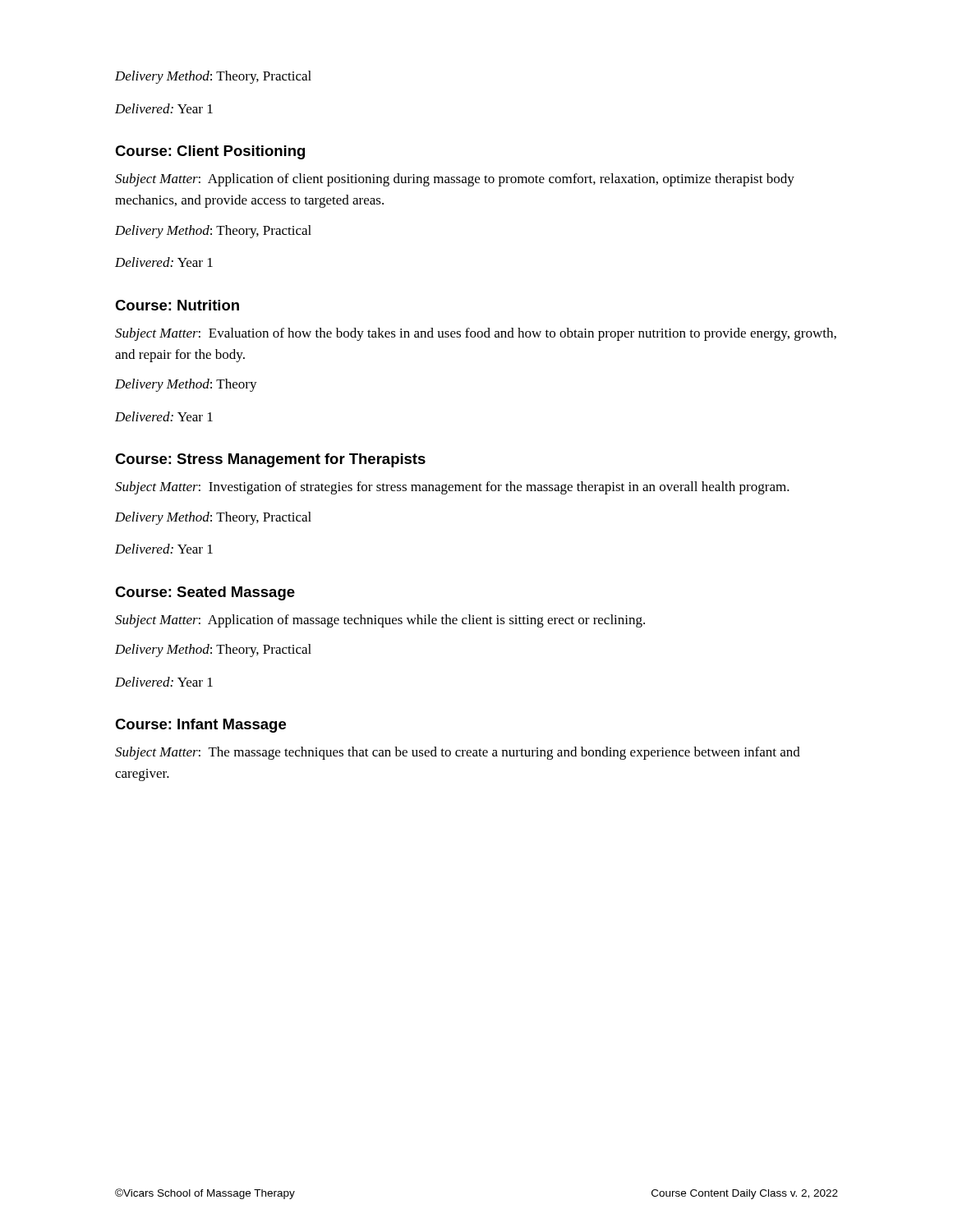Locate the element starting "Subject Matter: Evaluation of how the body"

point(476,344)
